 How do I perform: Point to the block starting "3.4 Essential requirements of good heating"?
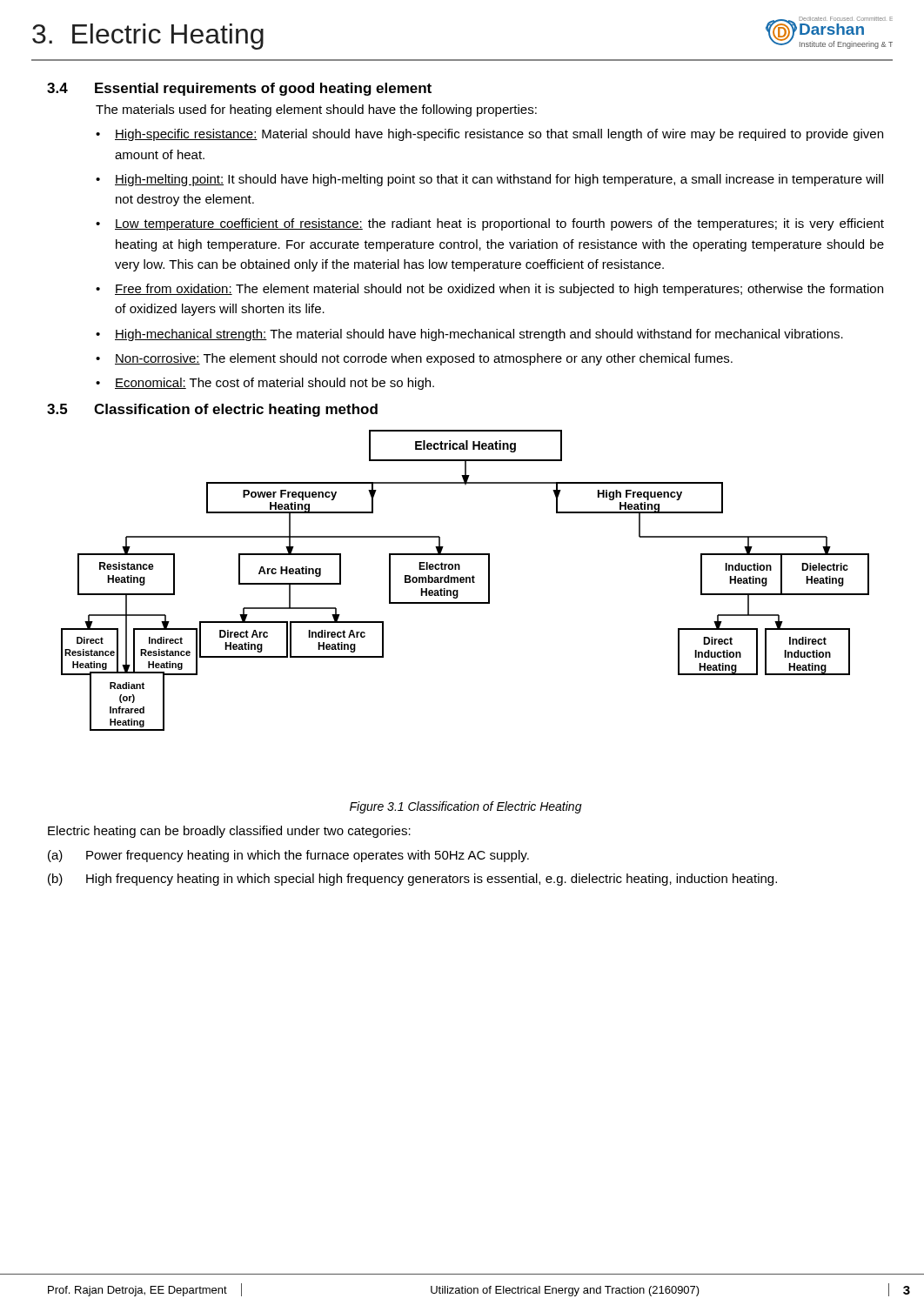pyautogui.click(x=239, y=89)
